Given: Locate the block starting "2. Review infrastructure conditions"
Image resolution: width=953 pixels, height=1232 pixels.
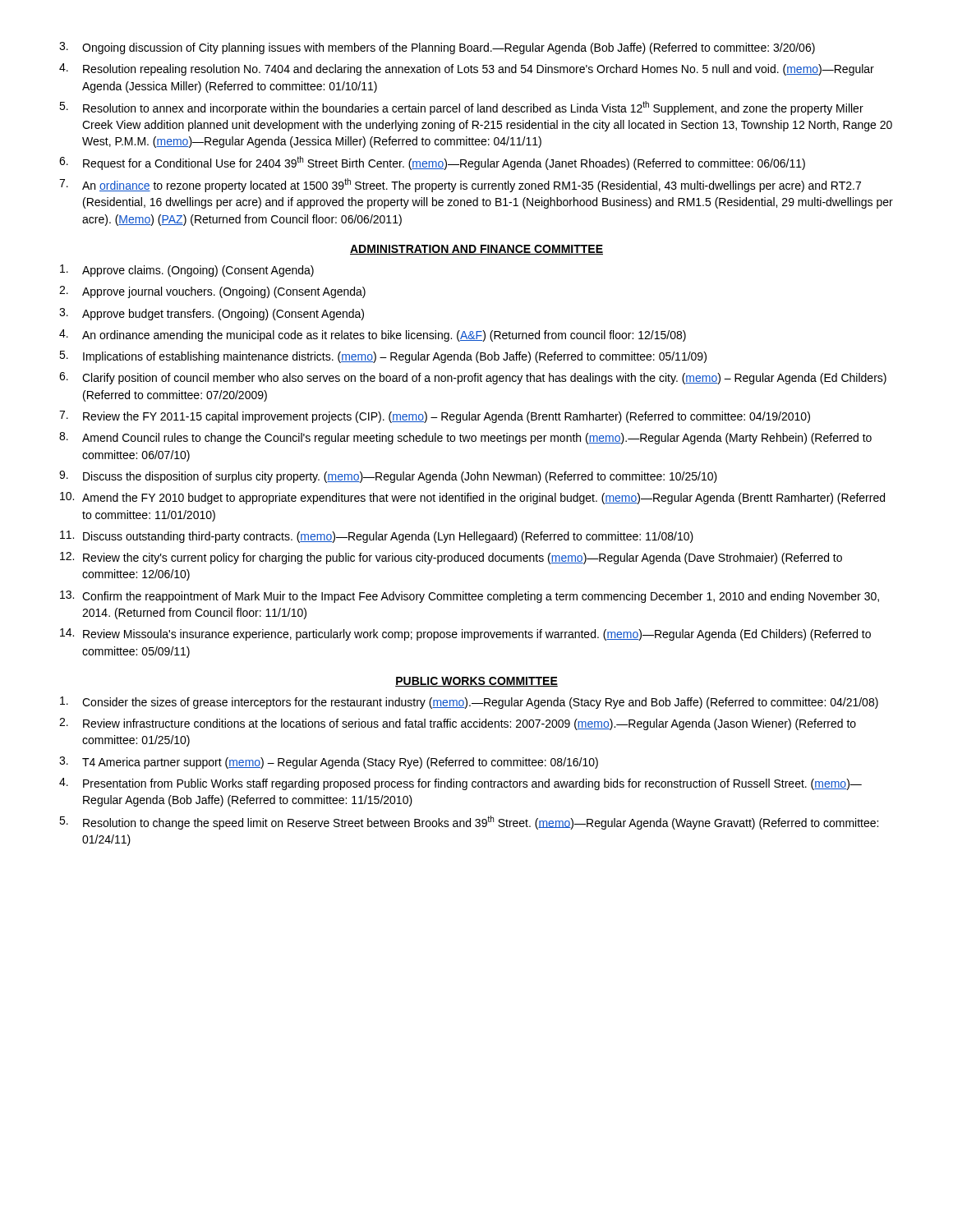Looking at the screenshot, I should 476,732.
